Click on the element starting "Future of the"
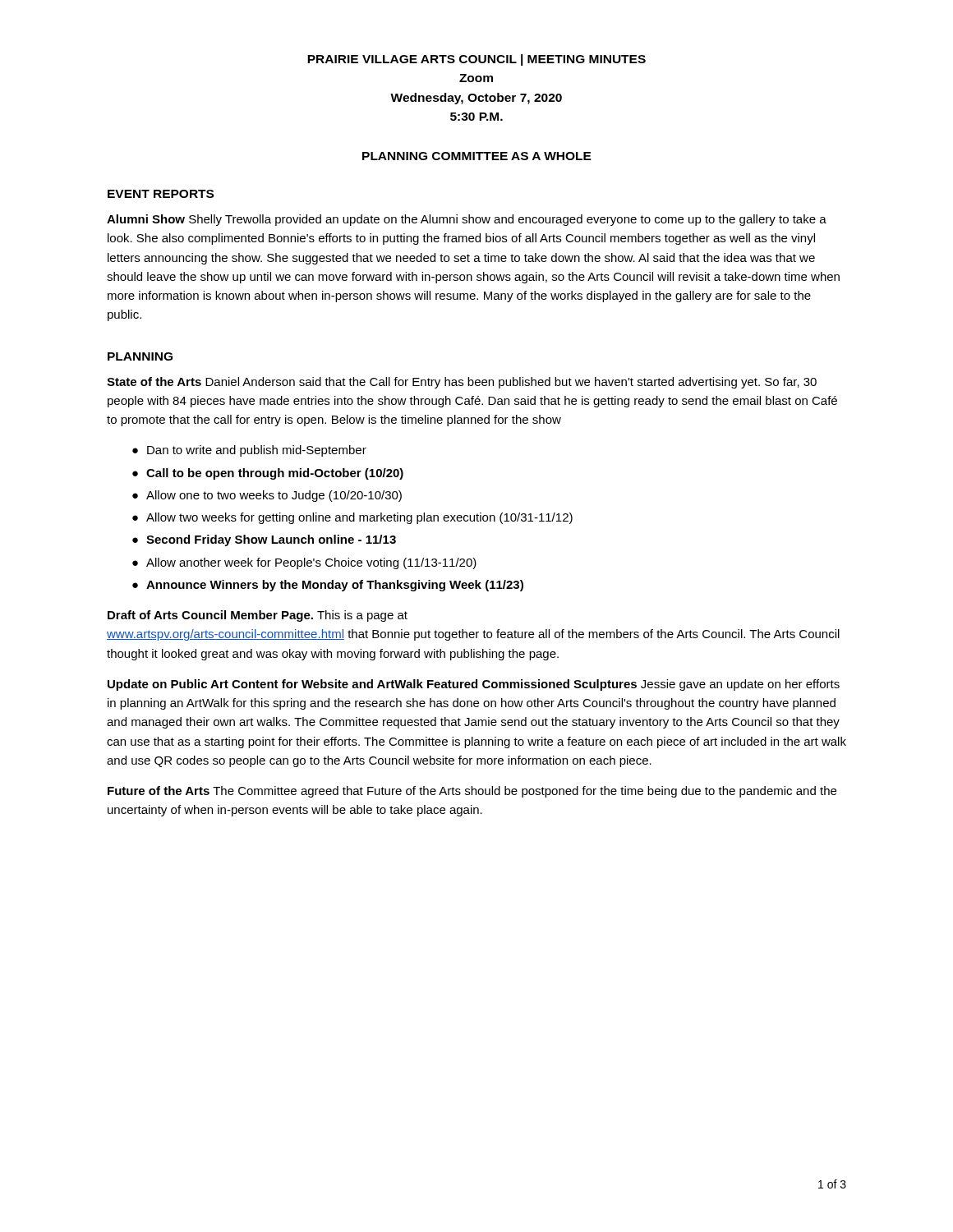Image resolution: width=953 pixels, height=1232 pixels. (x=472, y=800)
